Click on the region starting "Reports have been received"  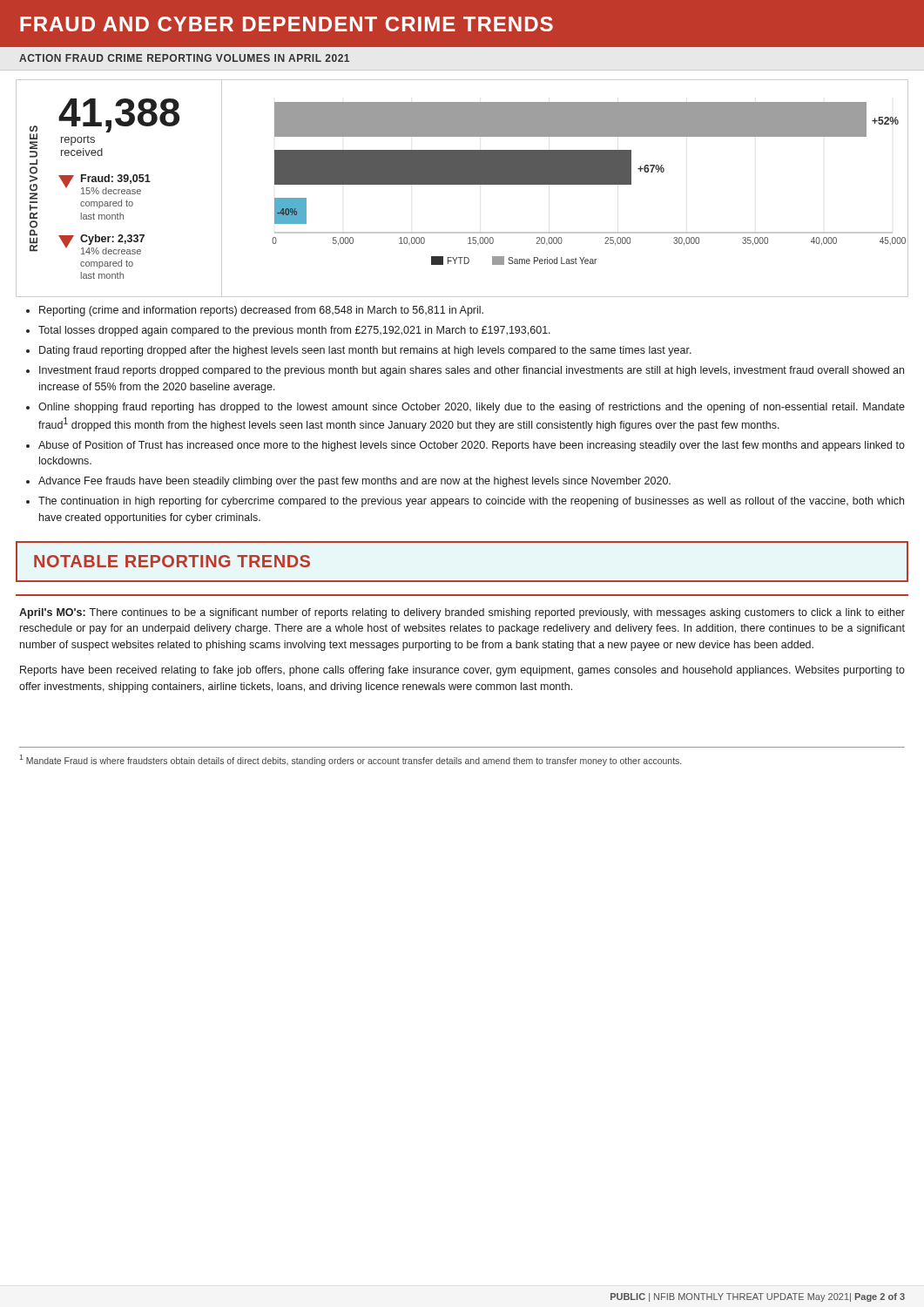click(x=462, y=678)
